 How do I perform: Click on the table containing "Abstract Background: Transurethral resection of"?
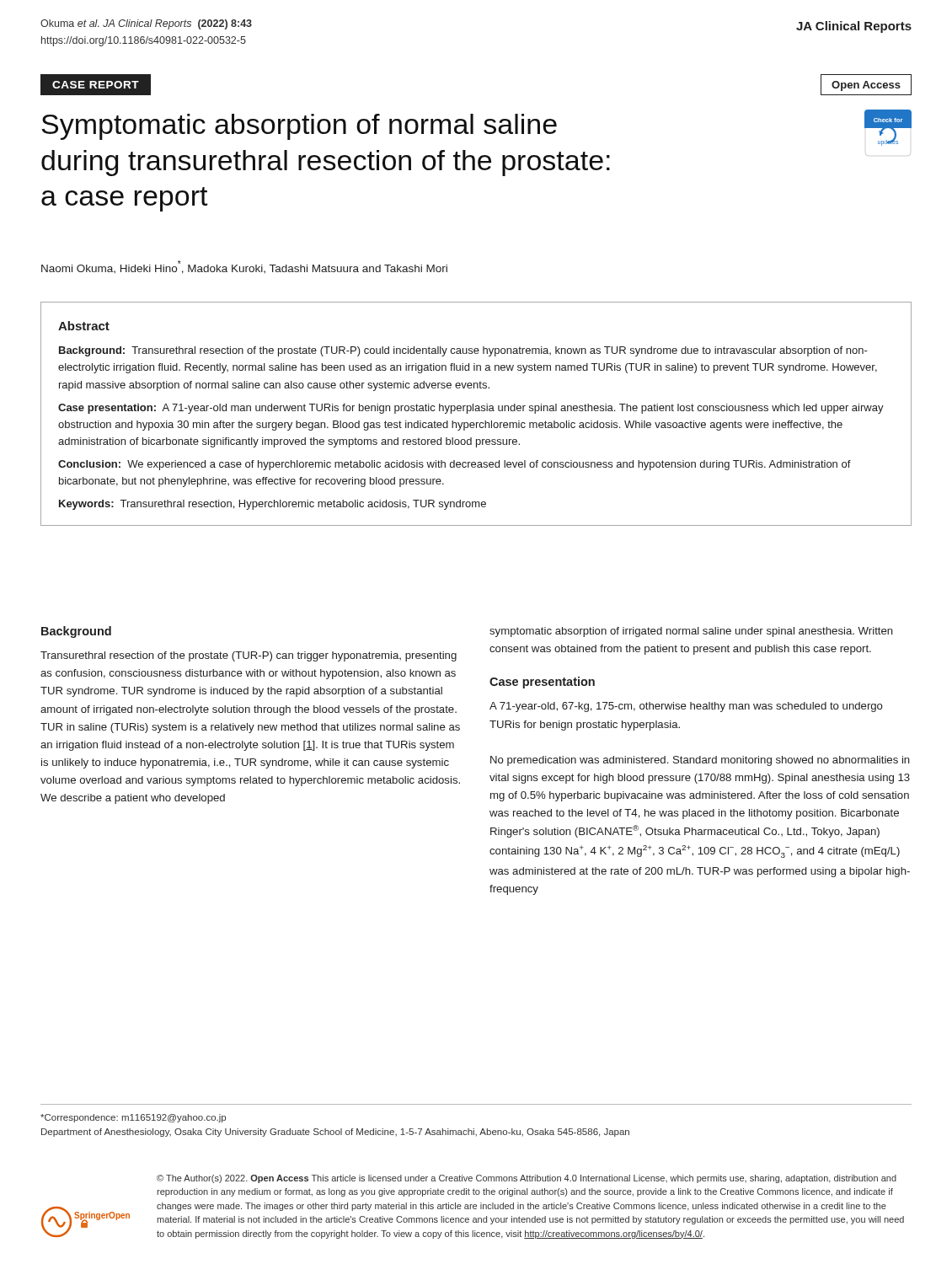[476, 414]
